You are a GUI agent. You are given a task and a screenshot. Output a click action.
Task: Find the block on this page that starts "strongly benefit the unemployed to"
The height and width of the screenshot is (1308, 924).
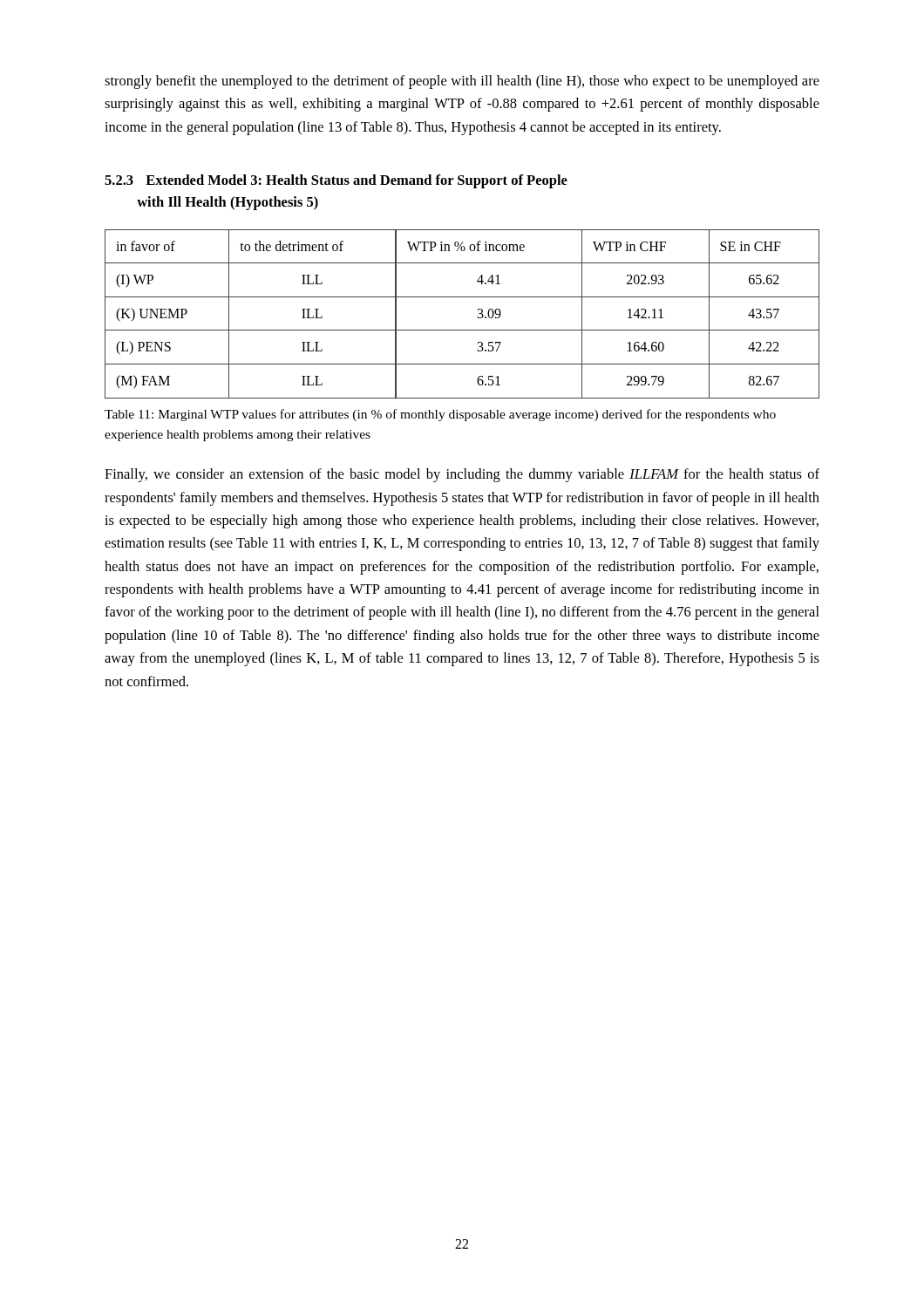click(x=462, y=104)
